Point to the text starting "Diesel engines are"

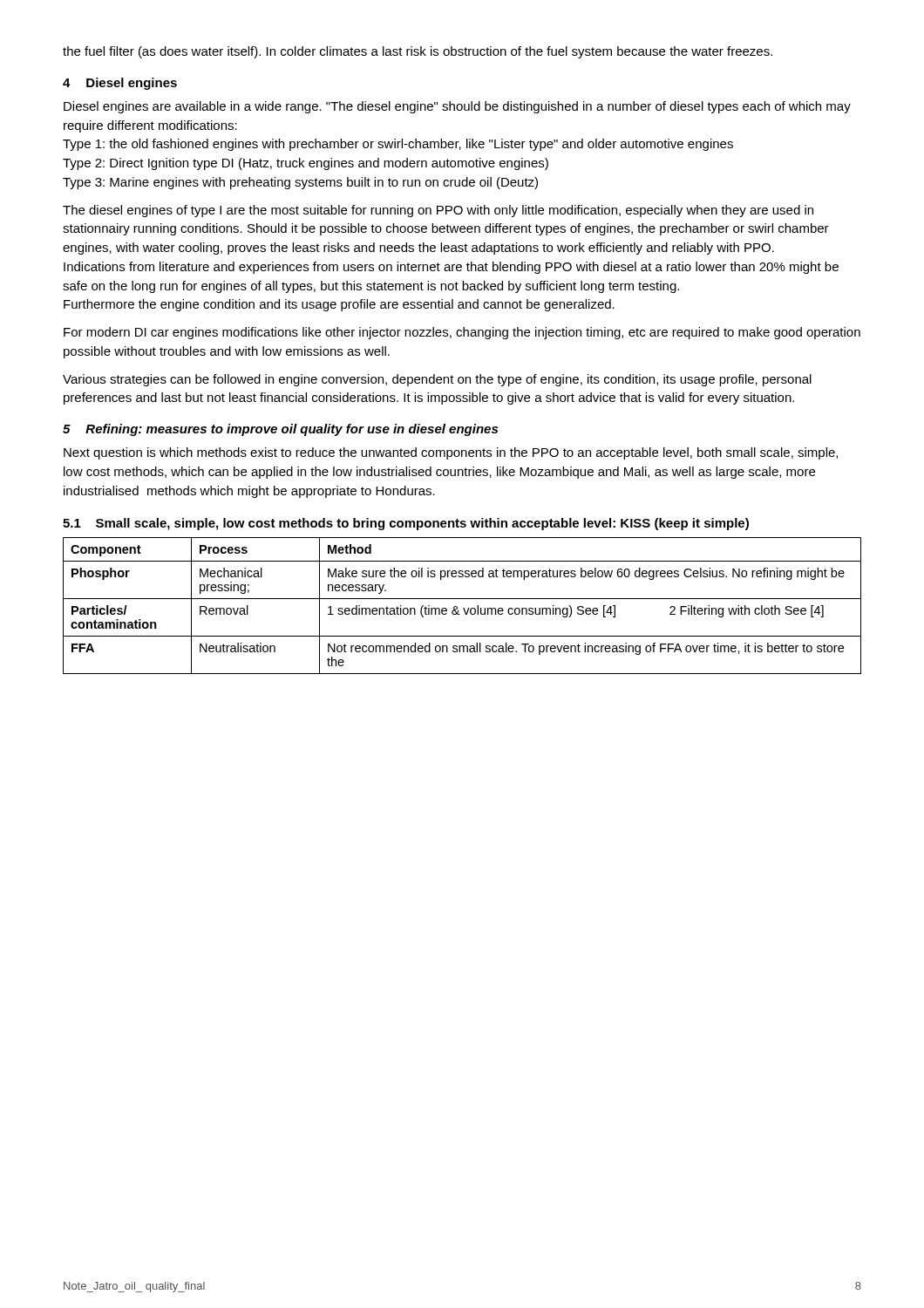click(x=462, y=144)
